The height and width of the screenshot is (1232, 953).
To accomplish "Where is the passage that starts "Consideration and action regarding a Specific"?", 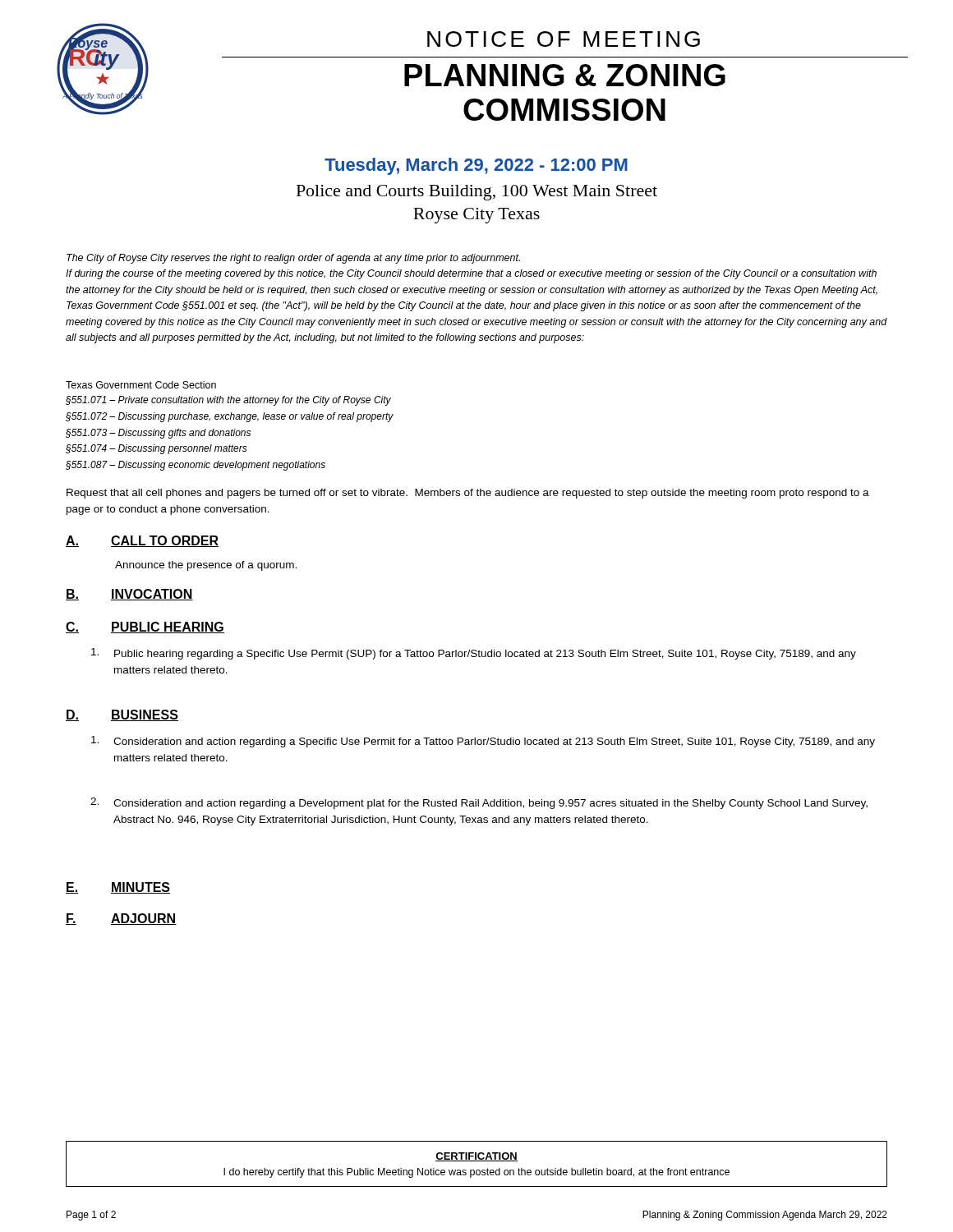I will click(489, 750).
